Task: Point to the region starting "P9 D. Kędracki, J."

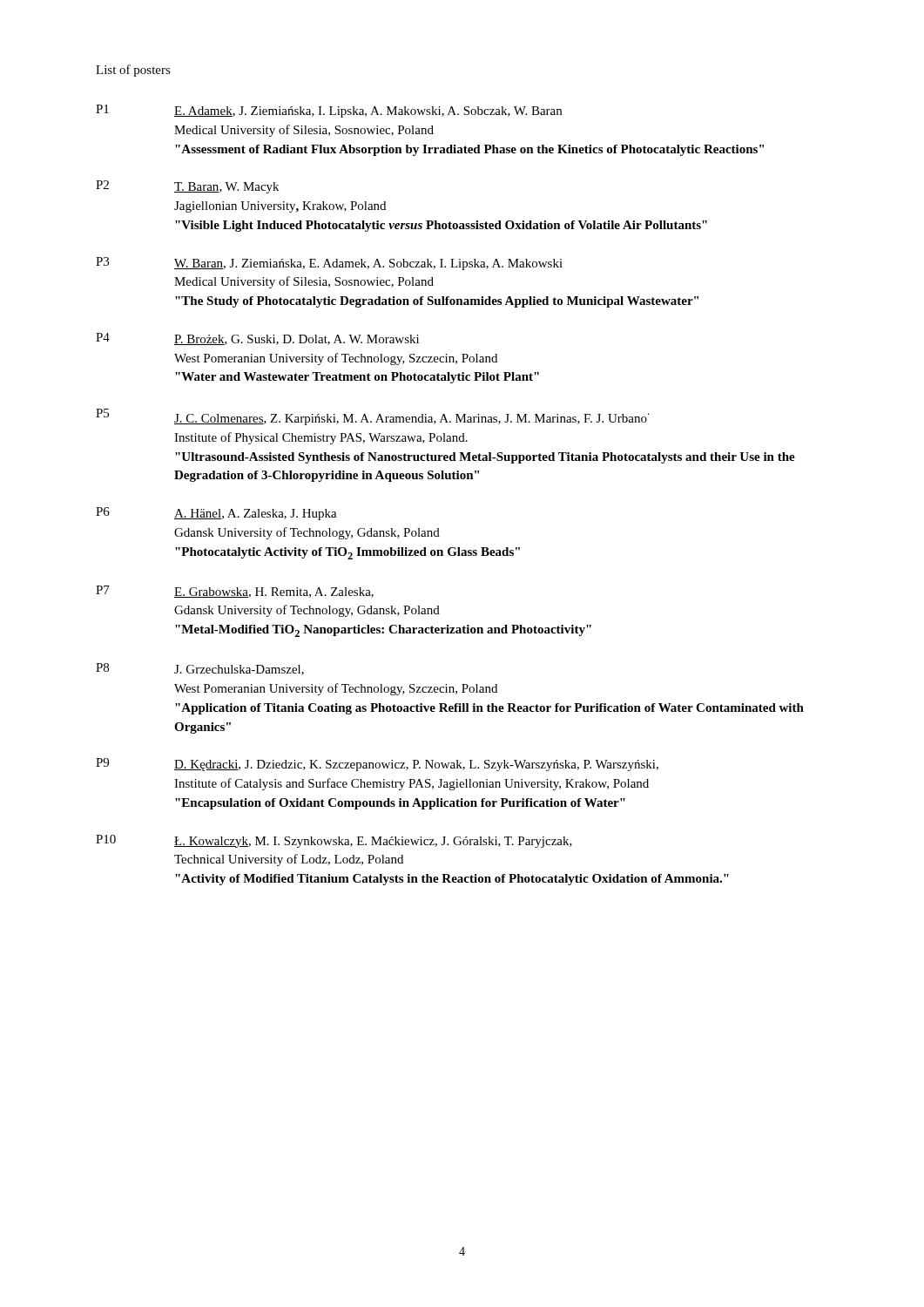Action: (x=462, y=784)
